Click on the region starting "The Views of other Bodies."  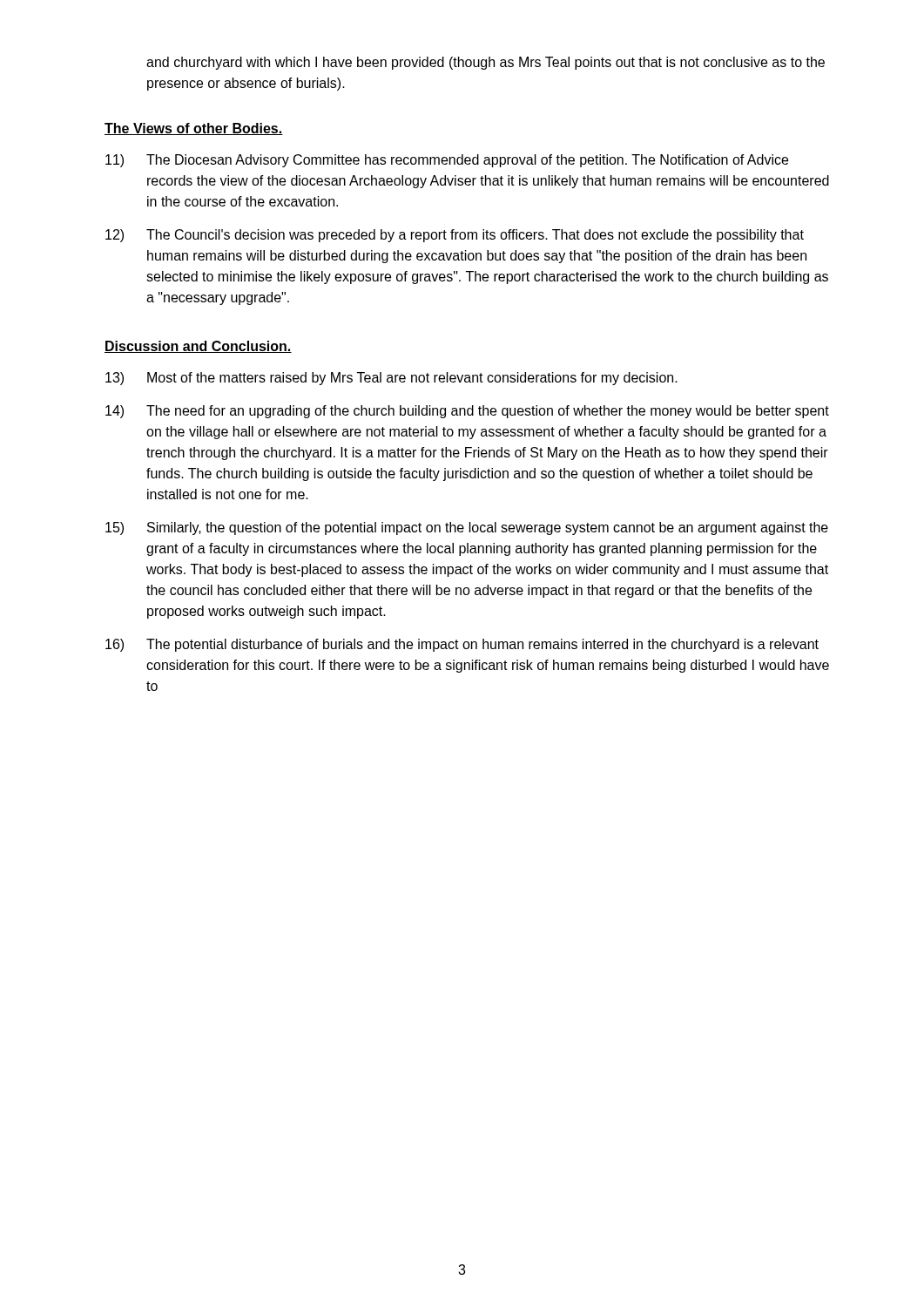pyautogui.click(x=193, y=129)
